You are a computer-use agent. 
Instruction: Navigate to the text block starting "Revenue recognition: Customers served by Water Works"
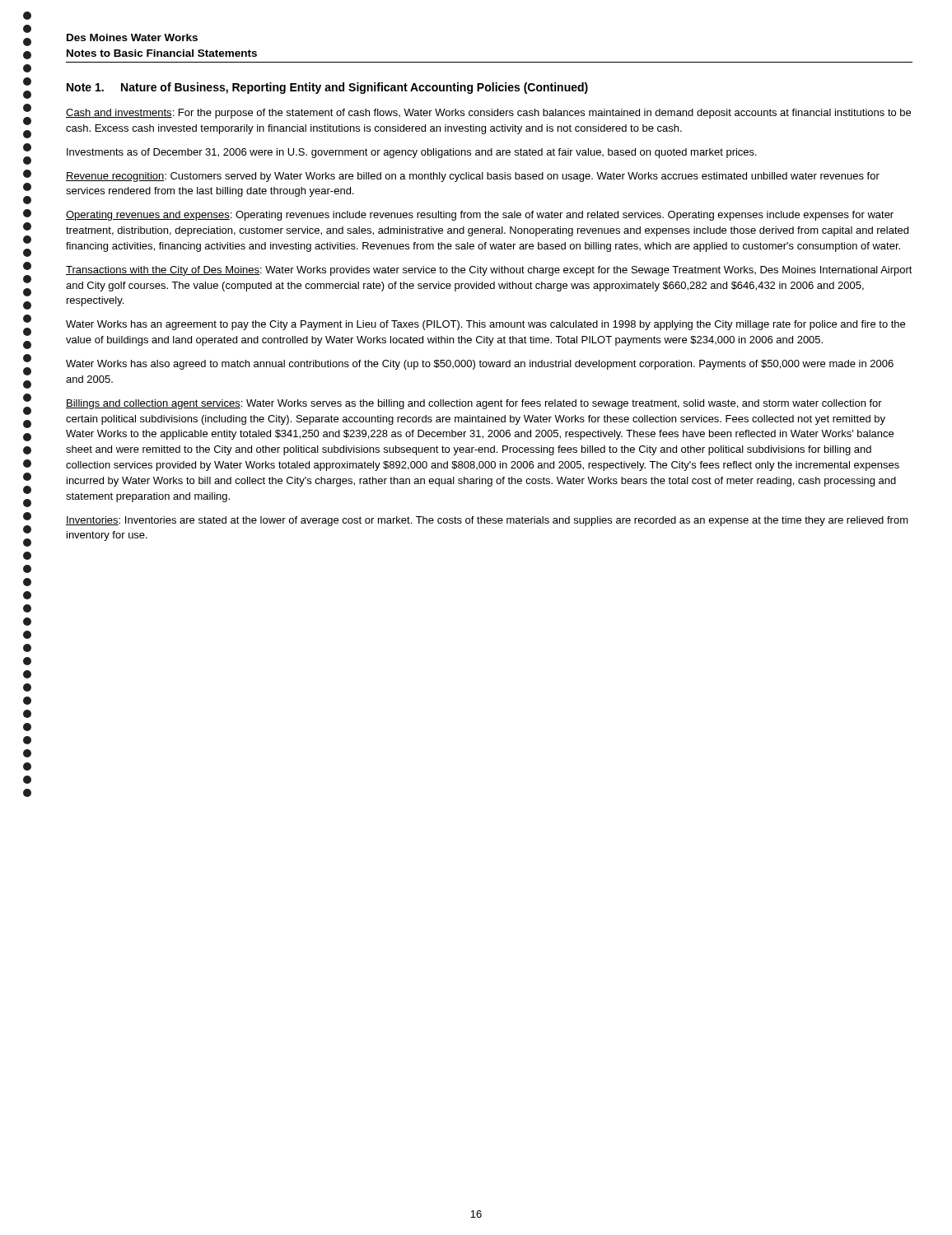pyautogui.click(x=473, y=183)
